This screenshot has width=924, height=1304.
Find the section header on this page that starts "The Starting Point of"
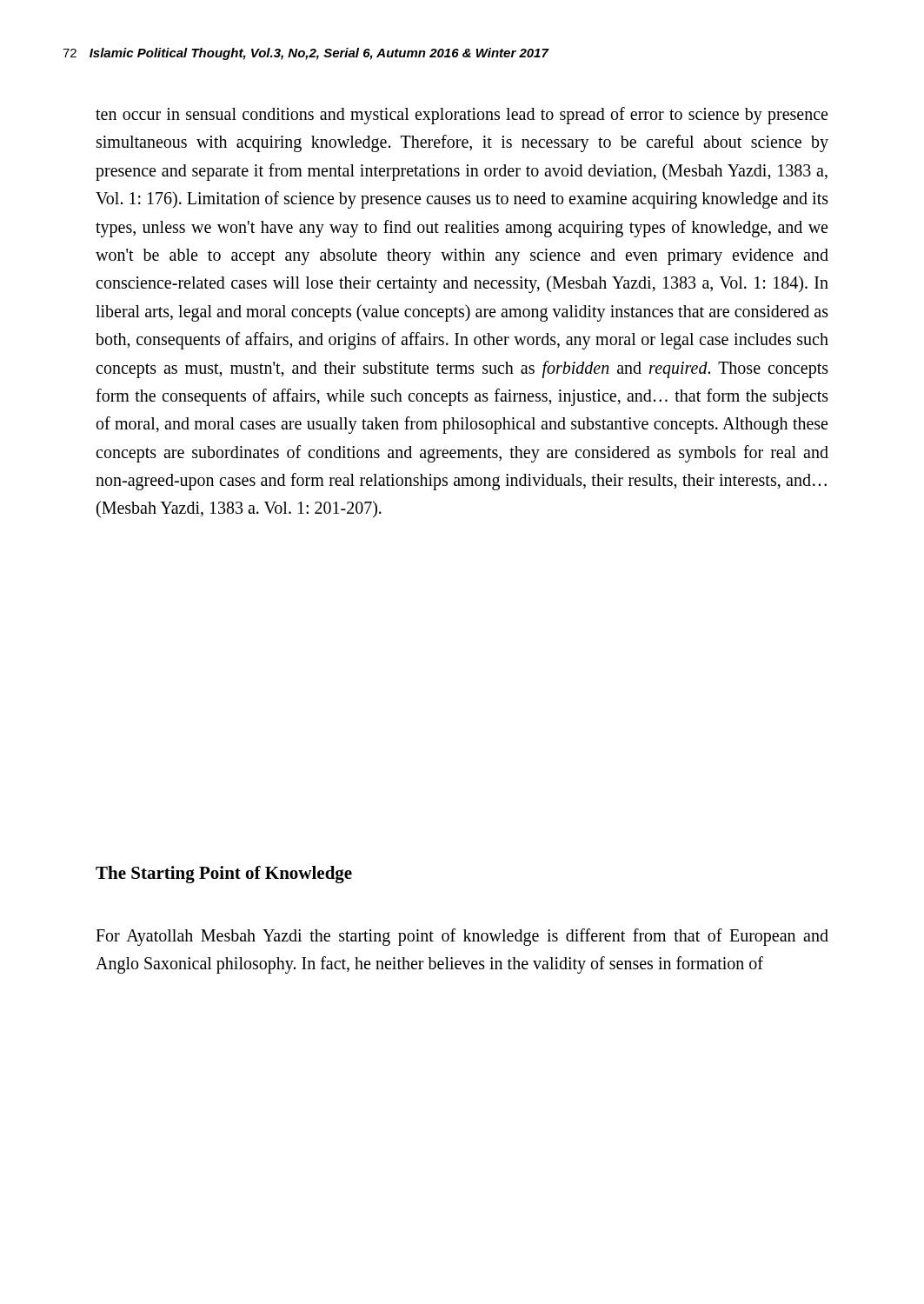tap(224, 873)
